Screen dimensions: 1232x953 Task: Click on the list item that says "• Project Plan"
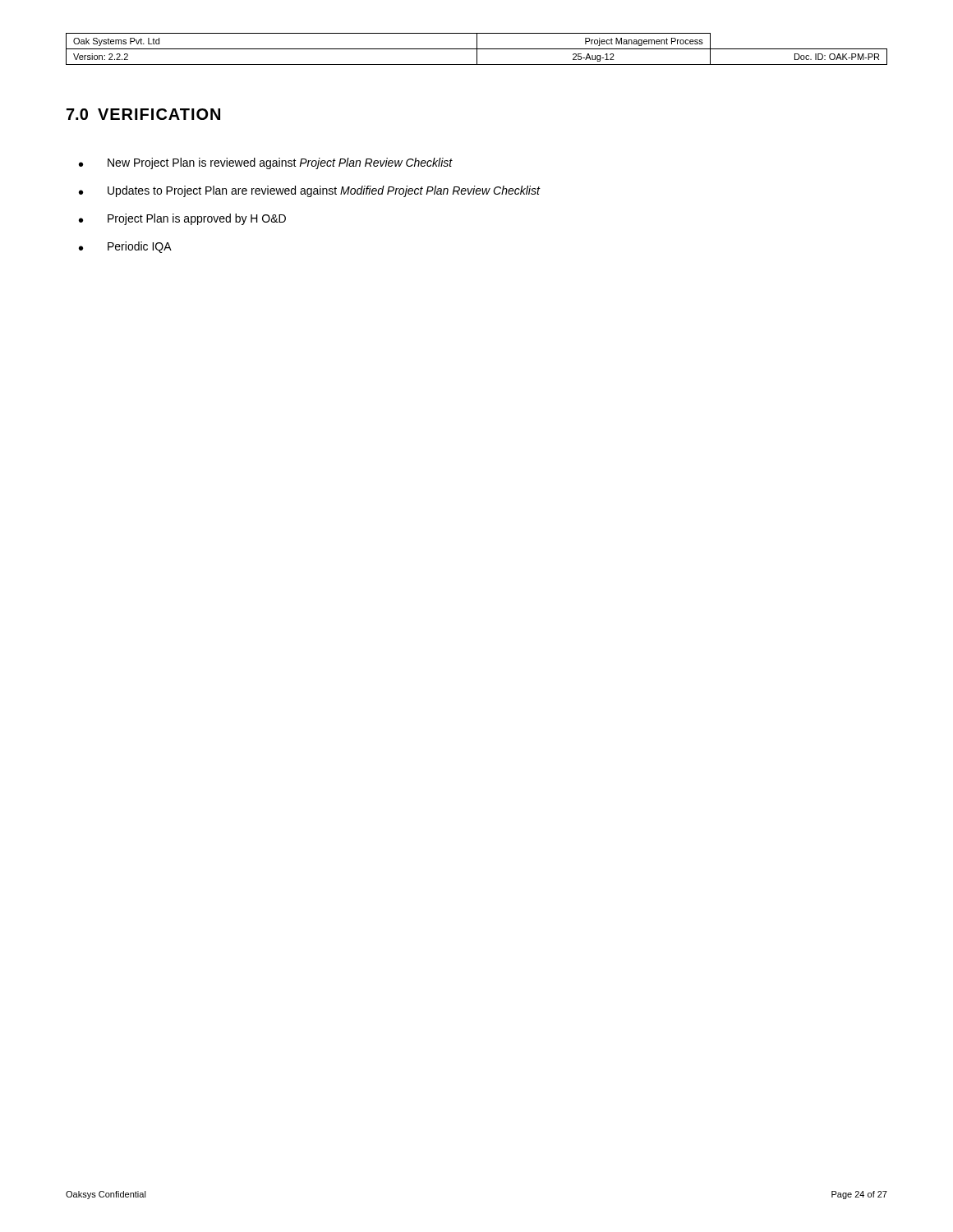[x=176, y=220]
